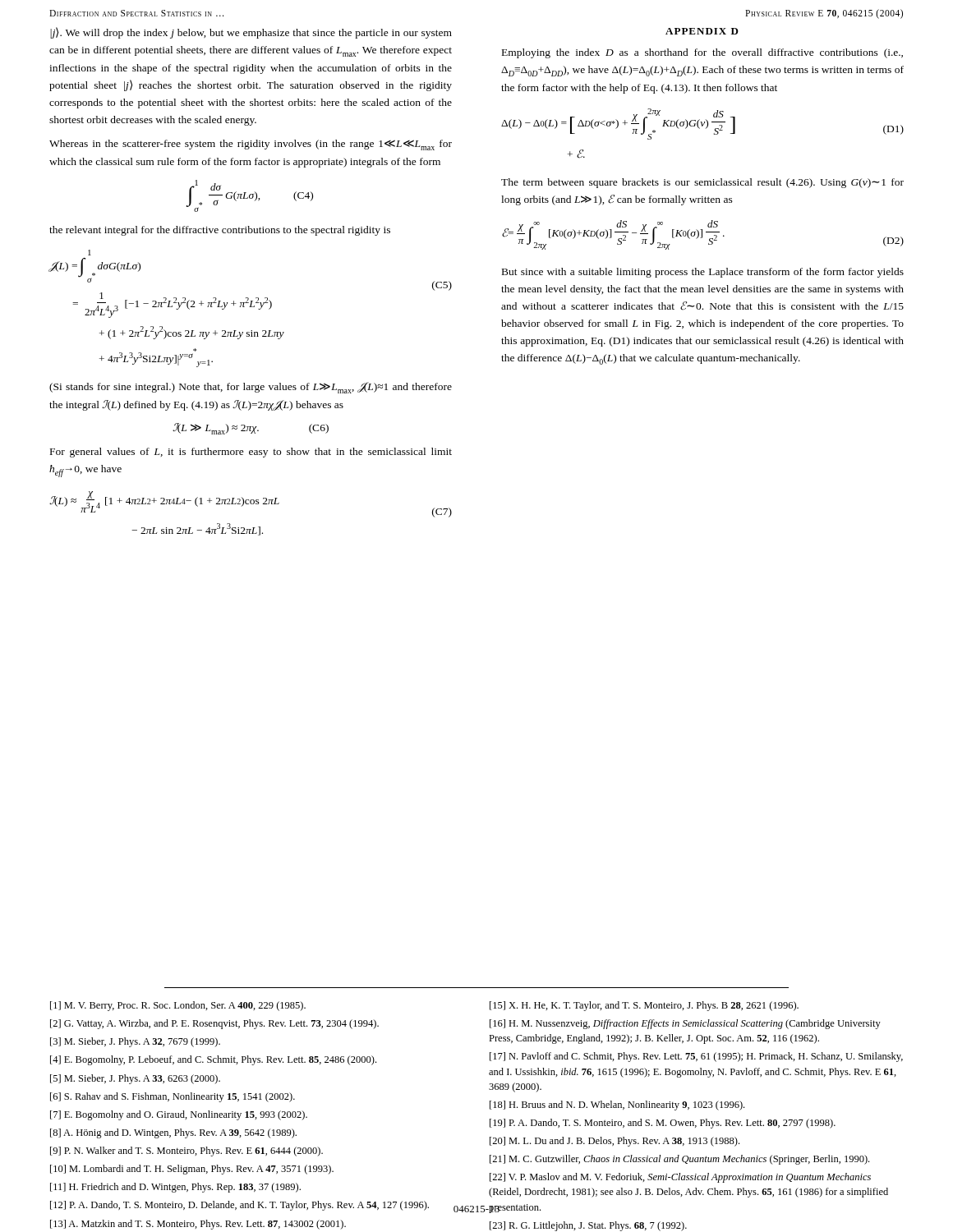953x1232 pixels.
Task: Point to the block beginning "[8] A. Hönig and D. Wintgen,"
Action: (173, 1133)
